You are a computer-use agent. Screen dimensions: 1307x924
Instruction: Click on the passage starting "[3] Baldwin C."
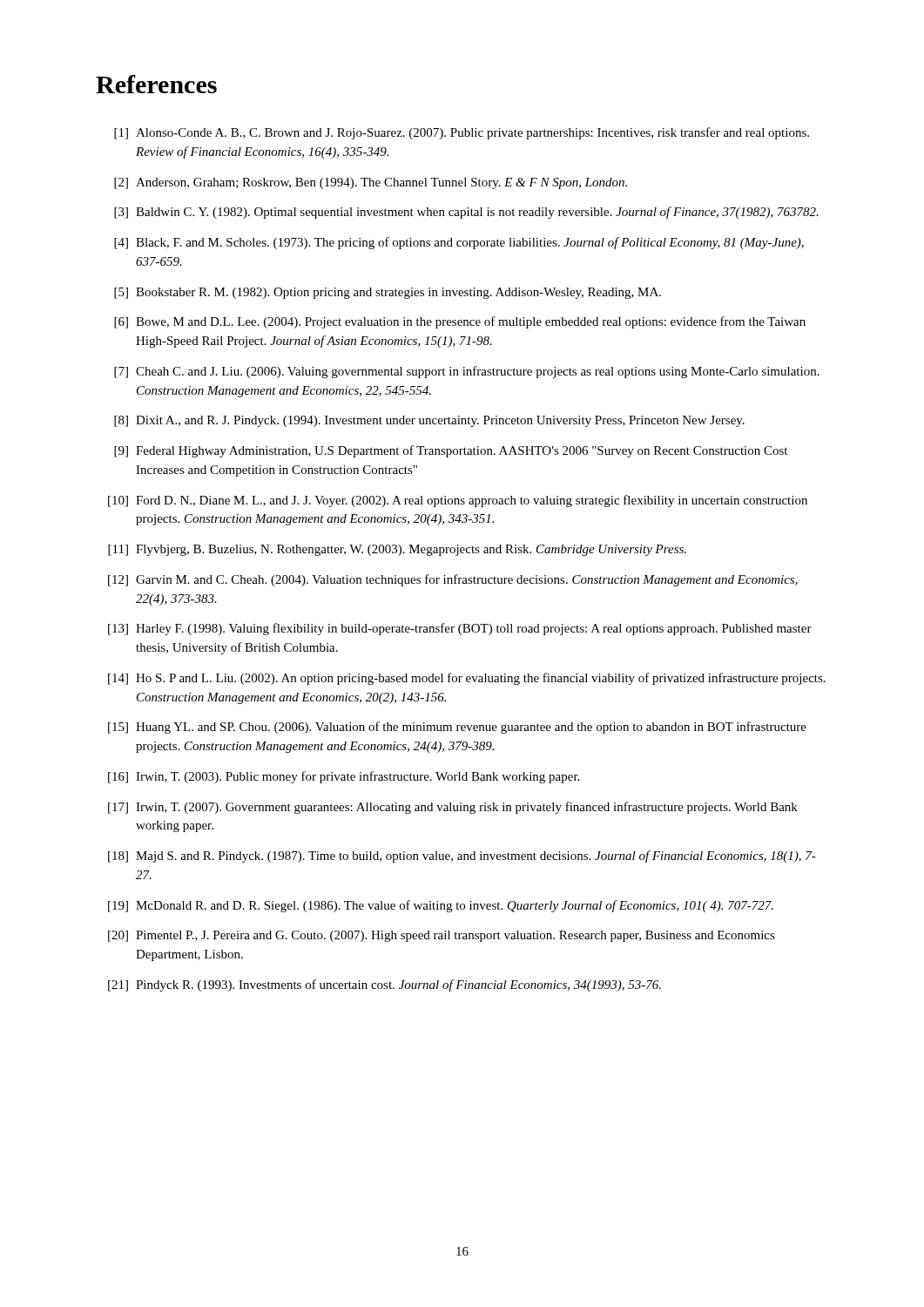[x=462, y=213]
